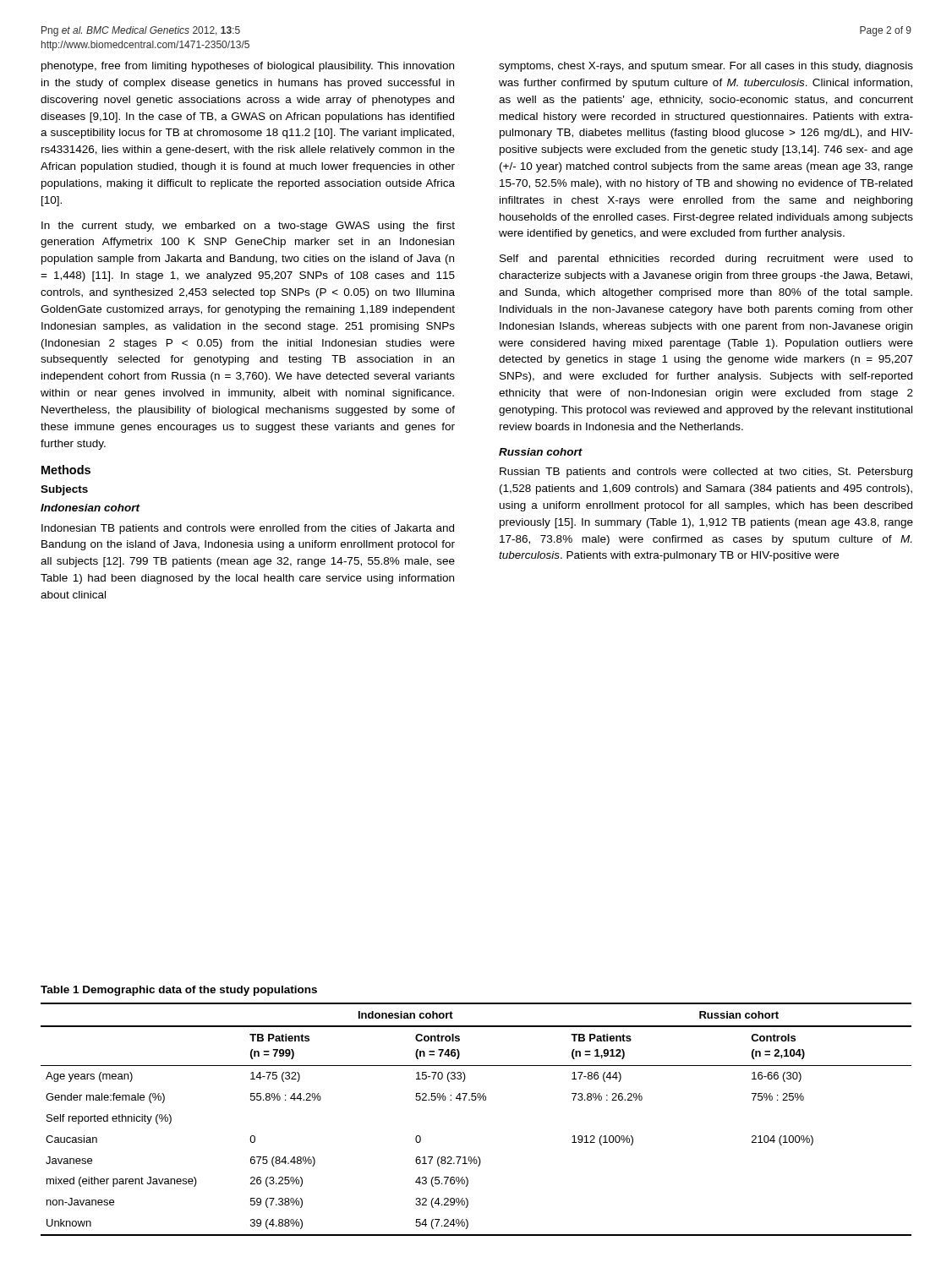Screen dimensions: 1268x952
Task: Select the section header containing "Indonesian cohort"
Action: (90, 508)
